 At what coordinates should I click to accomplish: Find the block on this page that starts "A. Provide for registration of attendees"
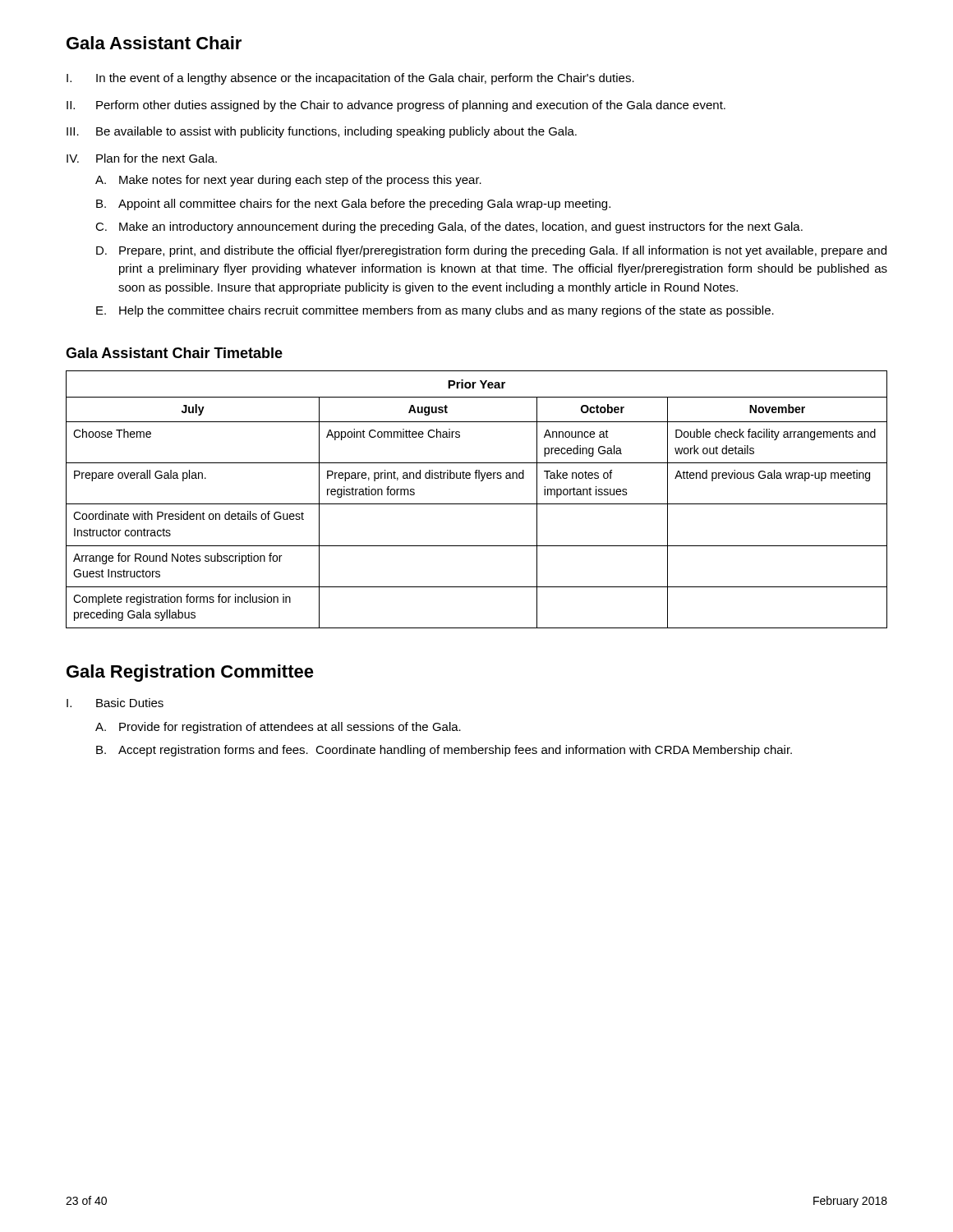pyautogui.click(x=278, y=728)
